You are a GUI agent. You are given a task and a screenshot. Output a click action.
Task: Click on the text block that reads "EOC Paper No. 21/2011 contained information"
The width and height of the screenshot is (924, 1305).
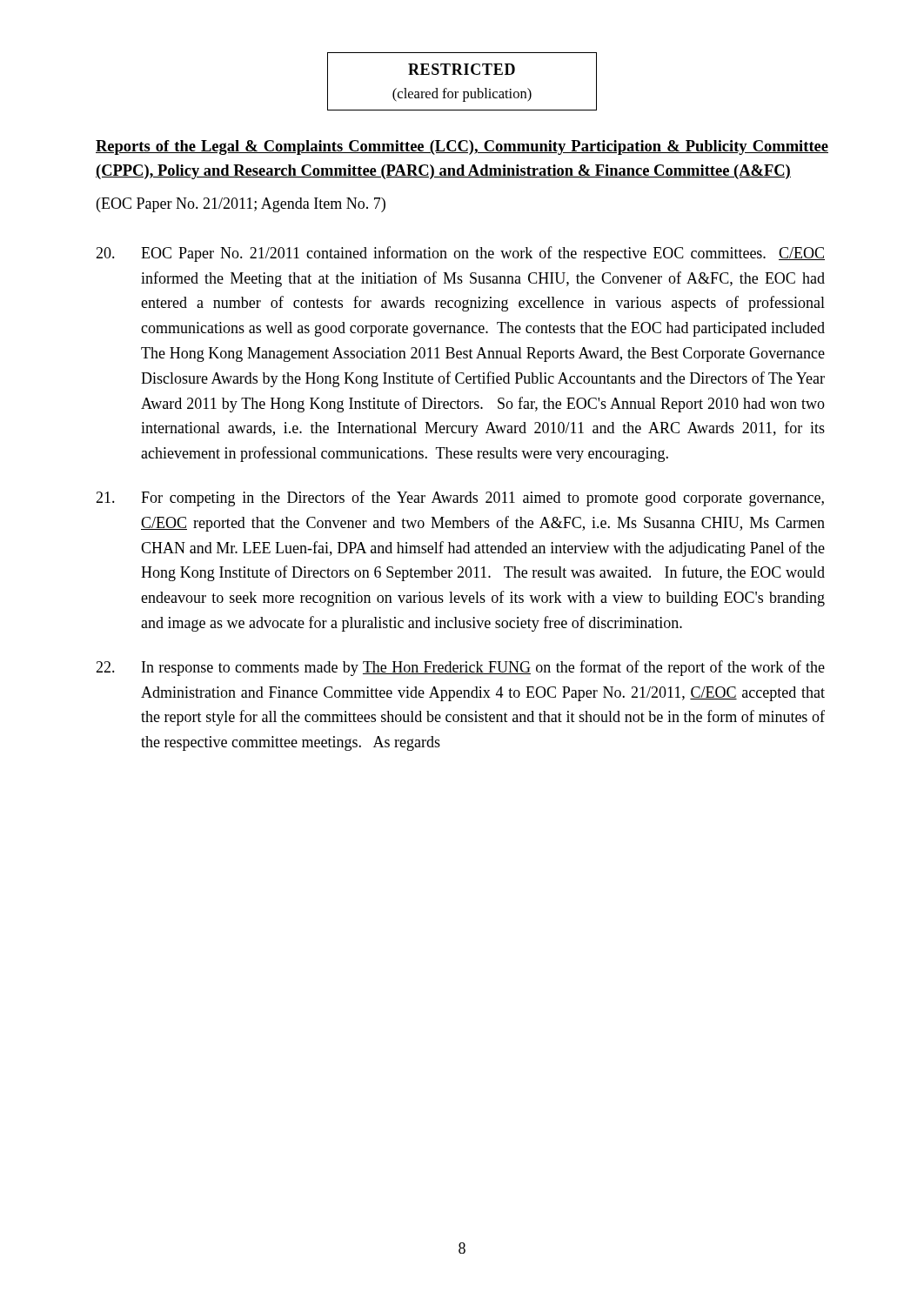point(460,354)
